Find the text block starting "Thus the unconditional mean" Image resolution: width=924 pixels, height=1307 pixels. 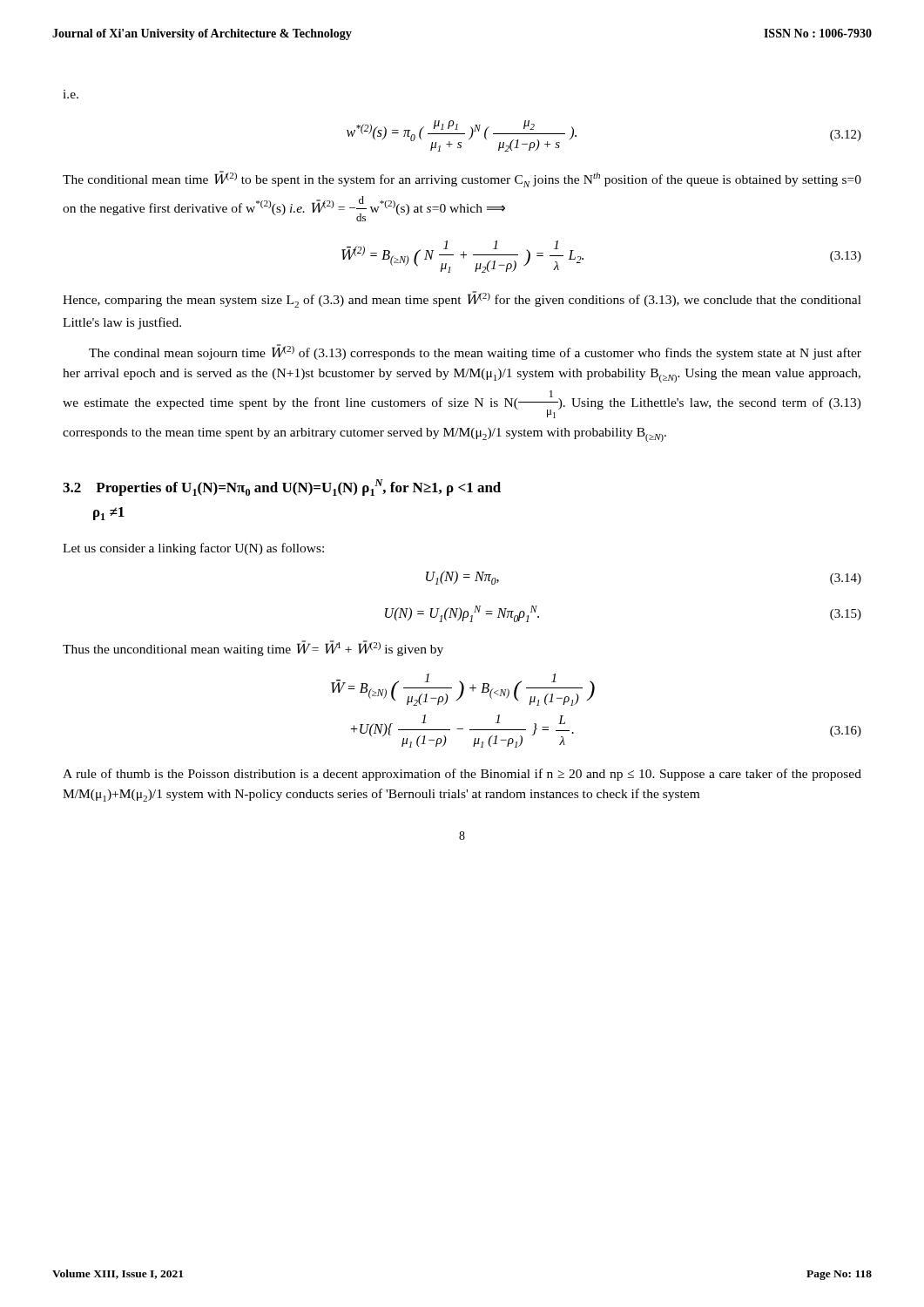pos(253,648)
